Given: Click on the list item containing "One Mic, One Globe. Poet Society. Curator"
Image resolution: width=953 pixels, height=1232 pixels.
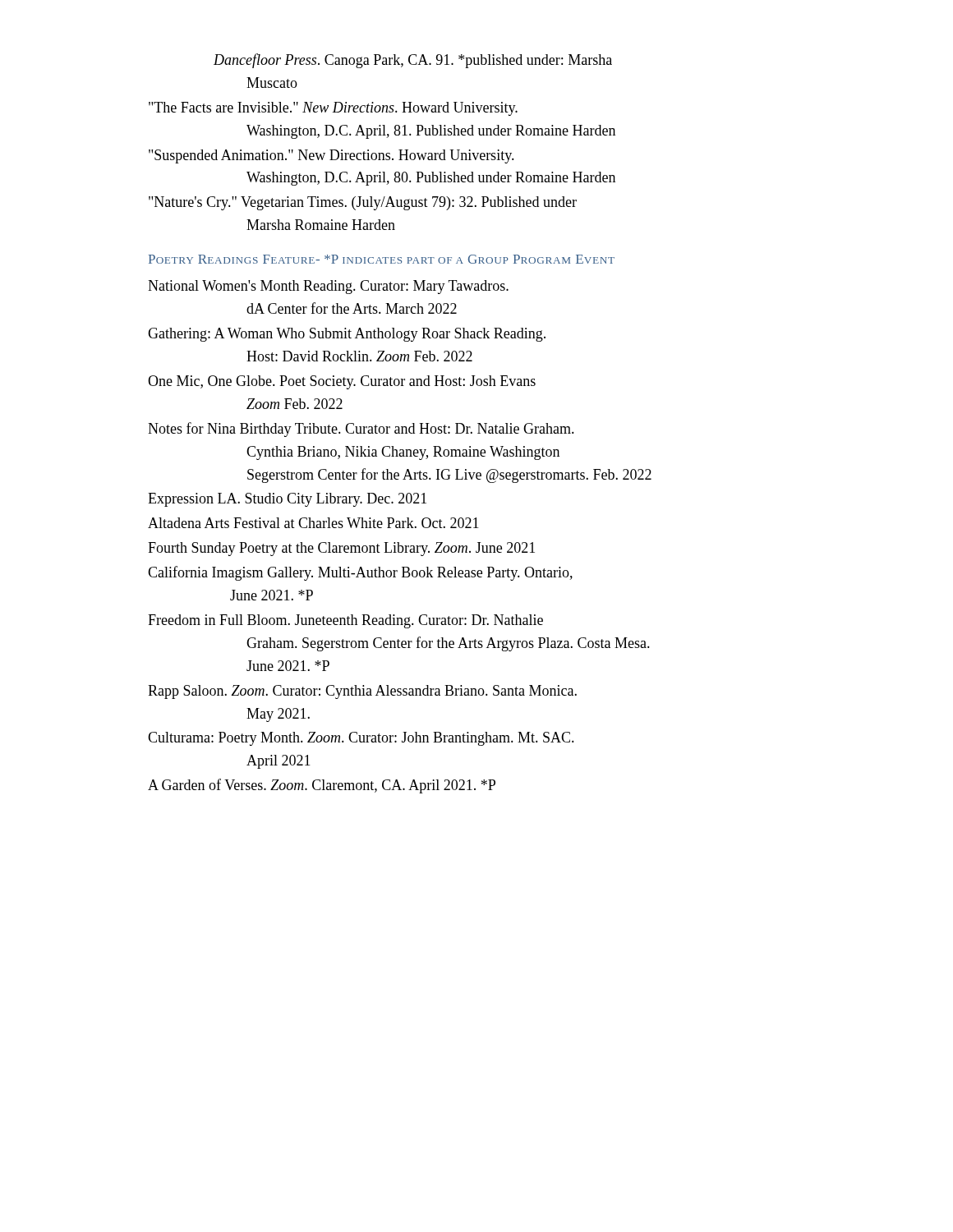Looking at the screenshot, I should coord(518,393).
